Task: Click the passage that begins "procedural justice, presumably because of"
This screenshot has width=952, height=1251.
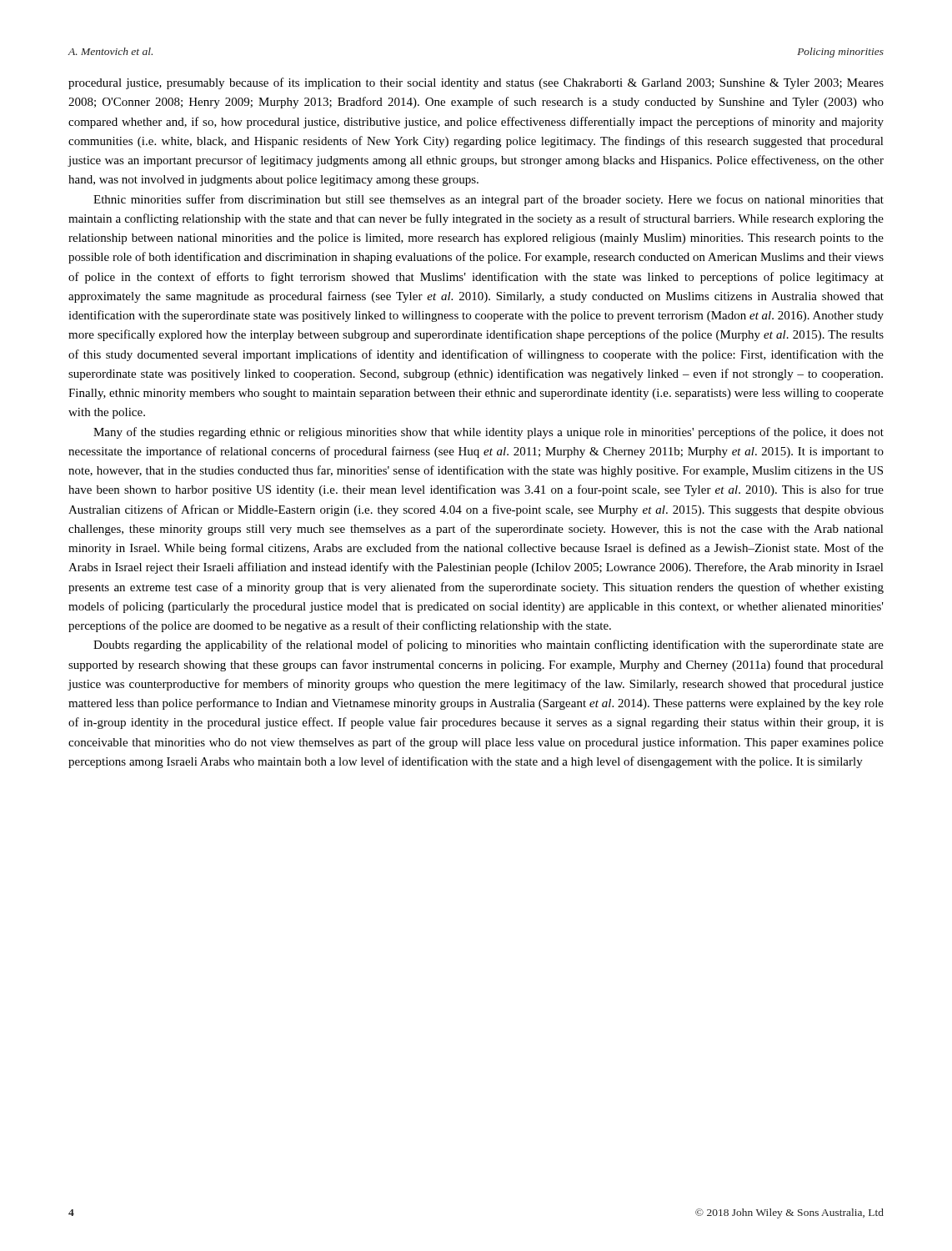Action: point(476,422)
